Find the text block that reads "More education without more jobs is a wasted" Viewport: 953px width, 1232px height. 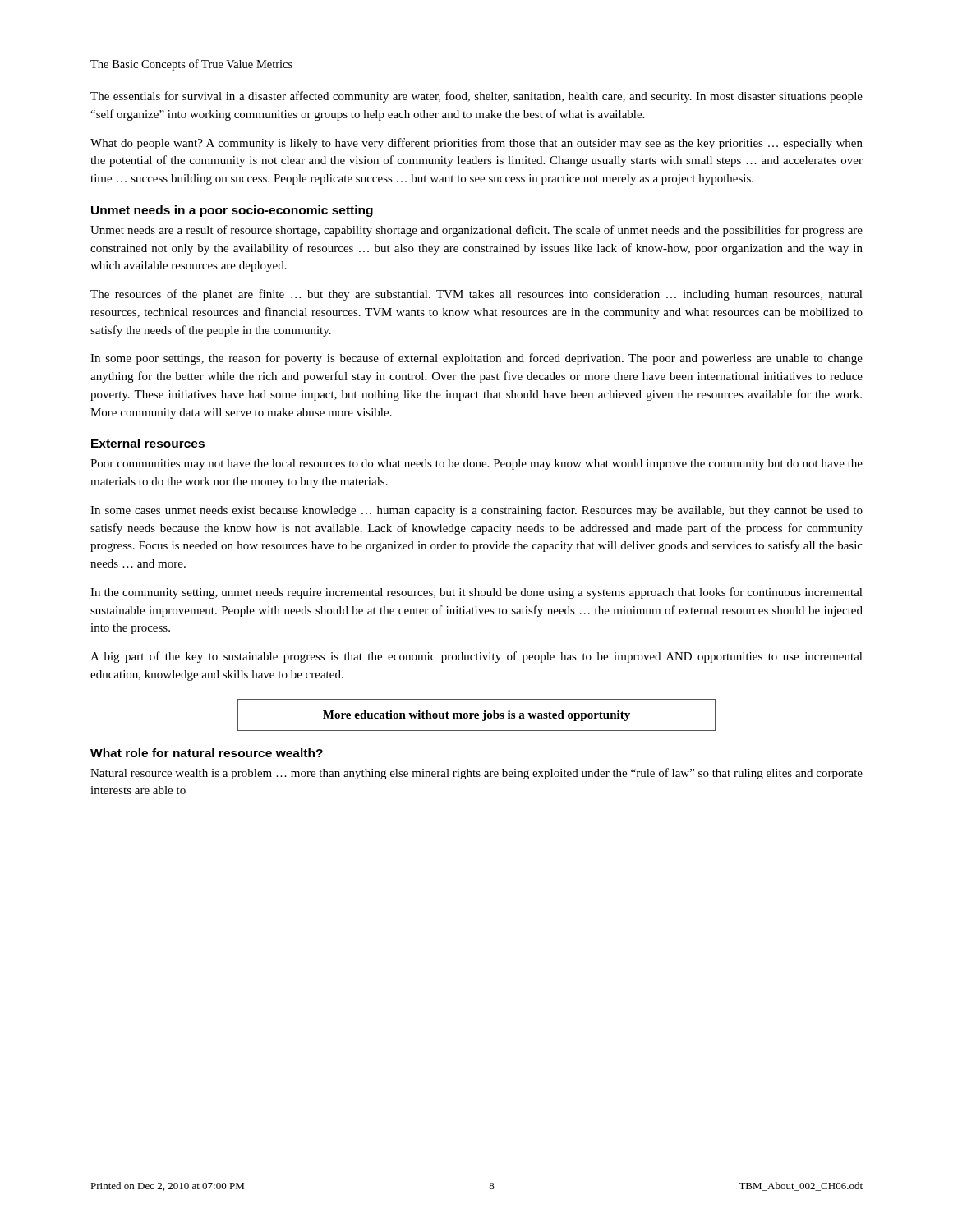pyautogui.click(x=476, y=715)
